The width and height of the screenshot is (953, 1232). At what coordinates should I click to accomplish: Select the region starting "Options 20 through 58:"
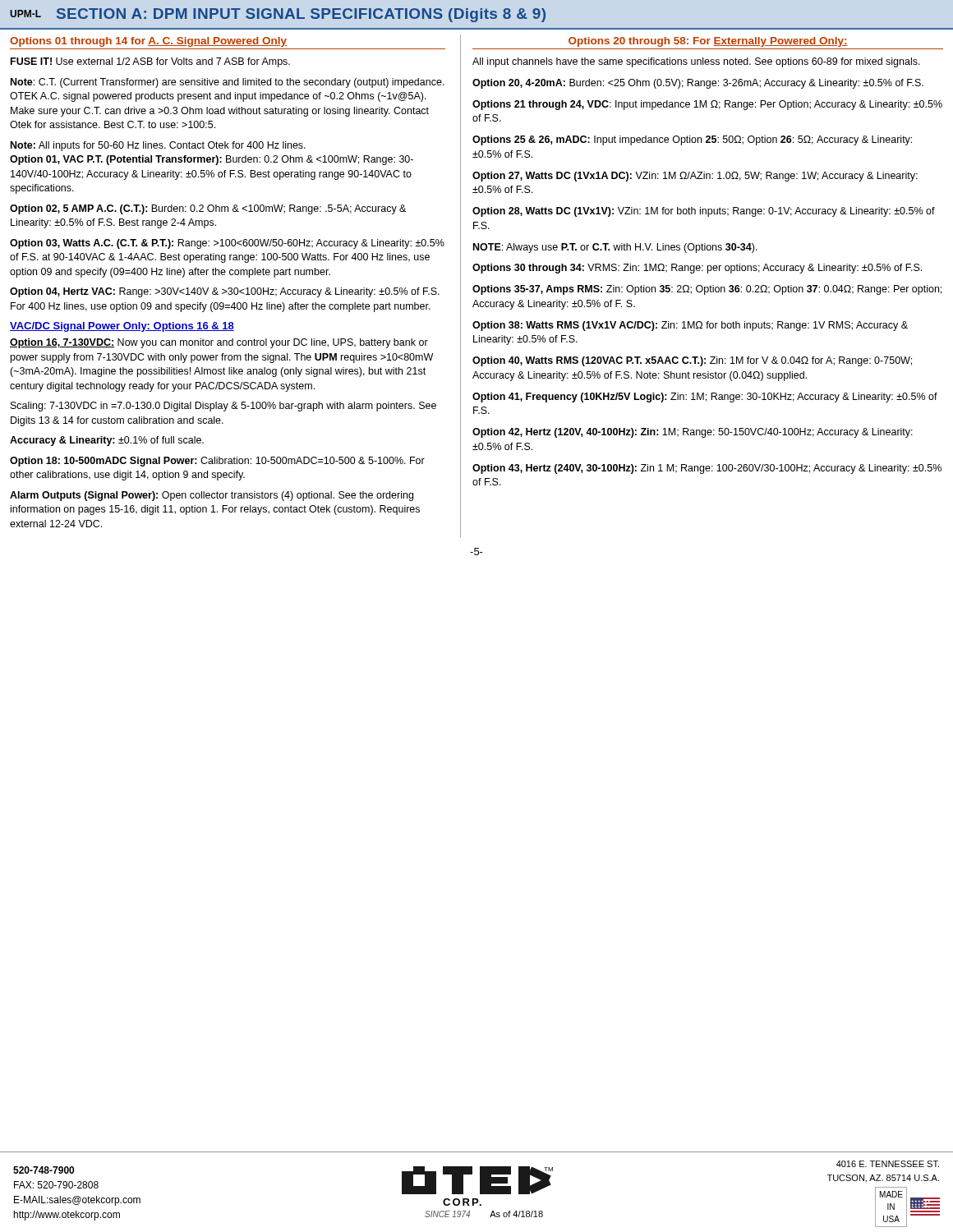pyautogui.click(x=708, y=41)
